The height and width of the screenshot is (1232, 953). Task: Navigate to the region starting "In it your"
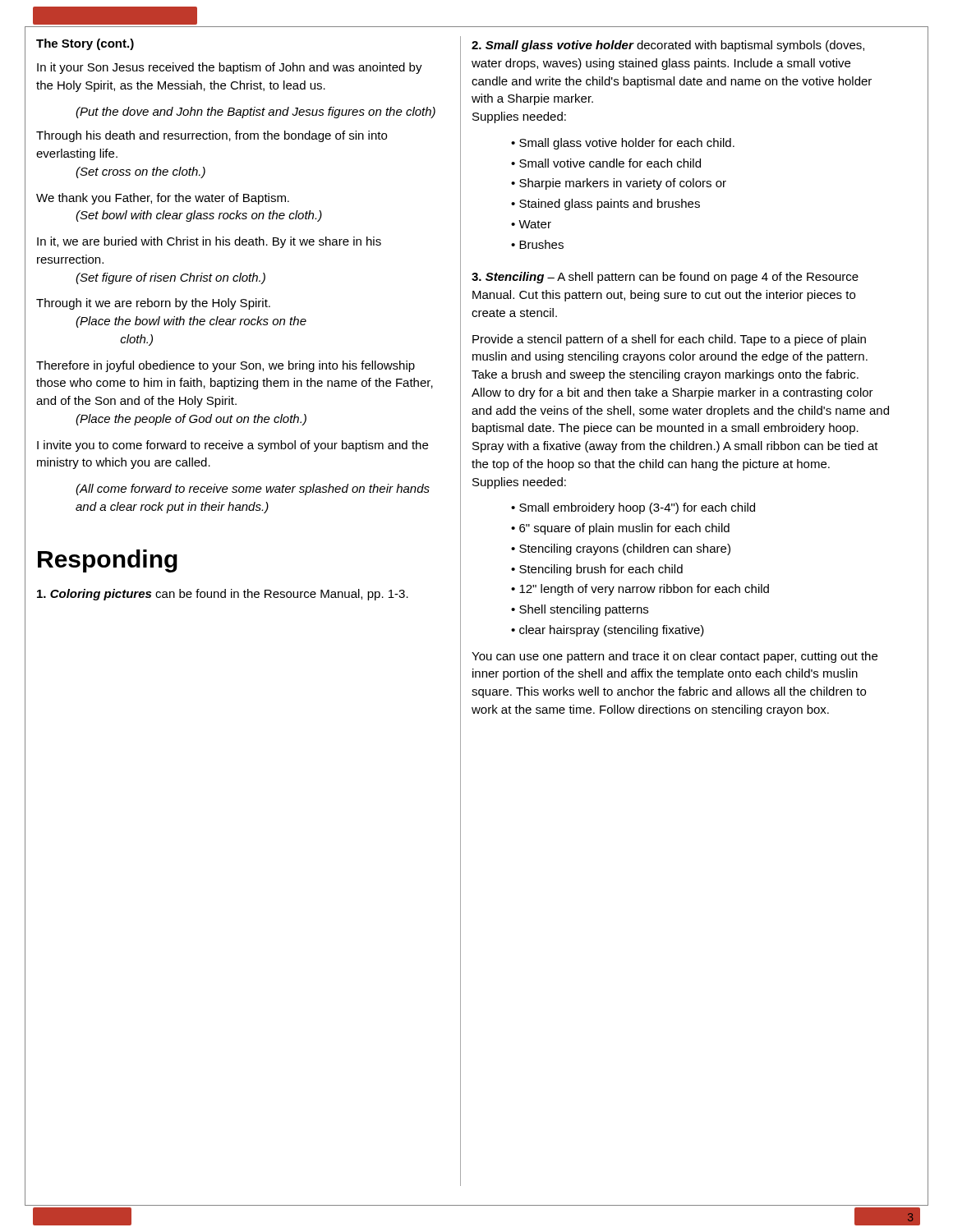[x=229, y=76]
